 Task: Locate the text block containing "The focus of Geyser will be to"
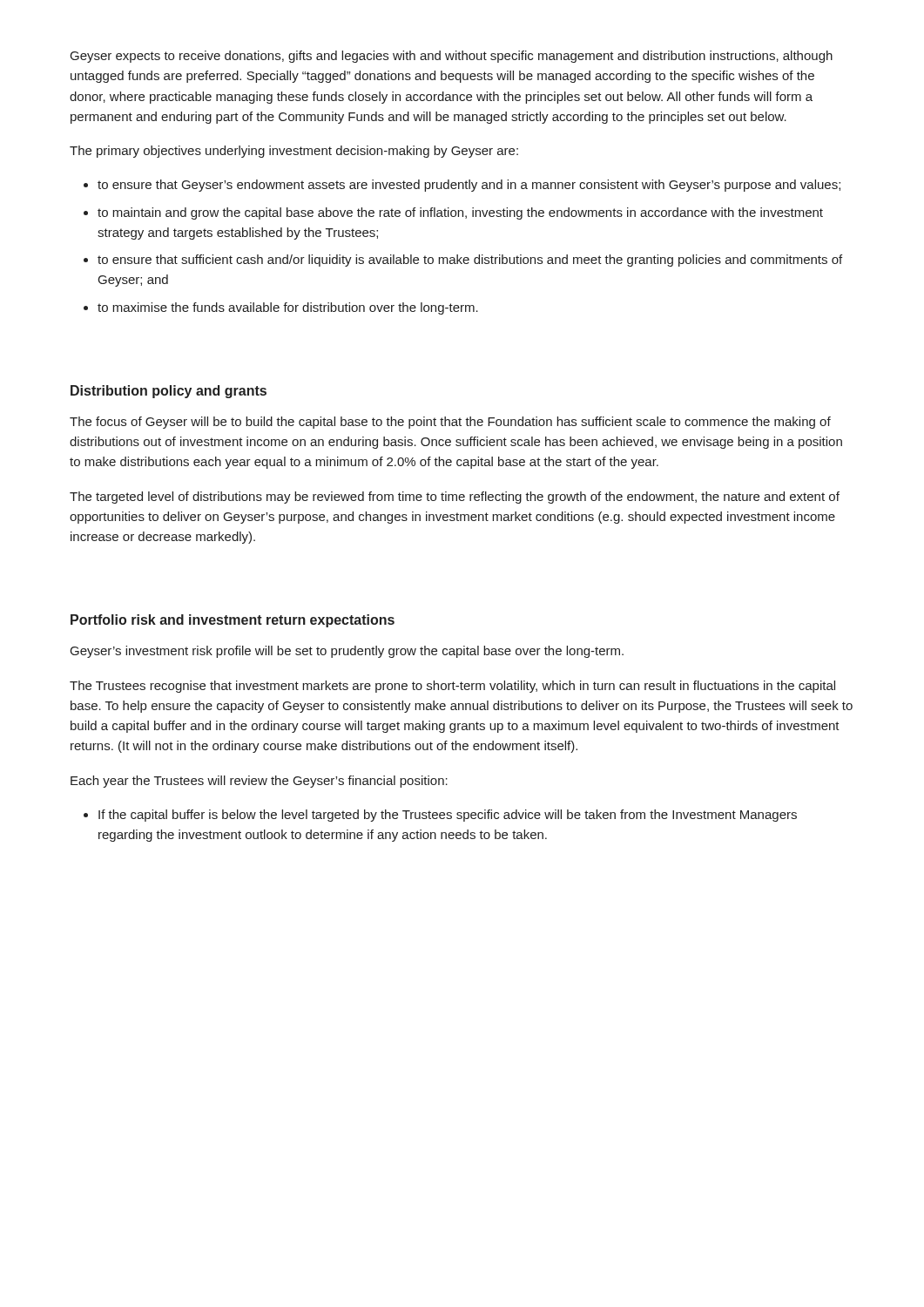click(456, 441)
